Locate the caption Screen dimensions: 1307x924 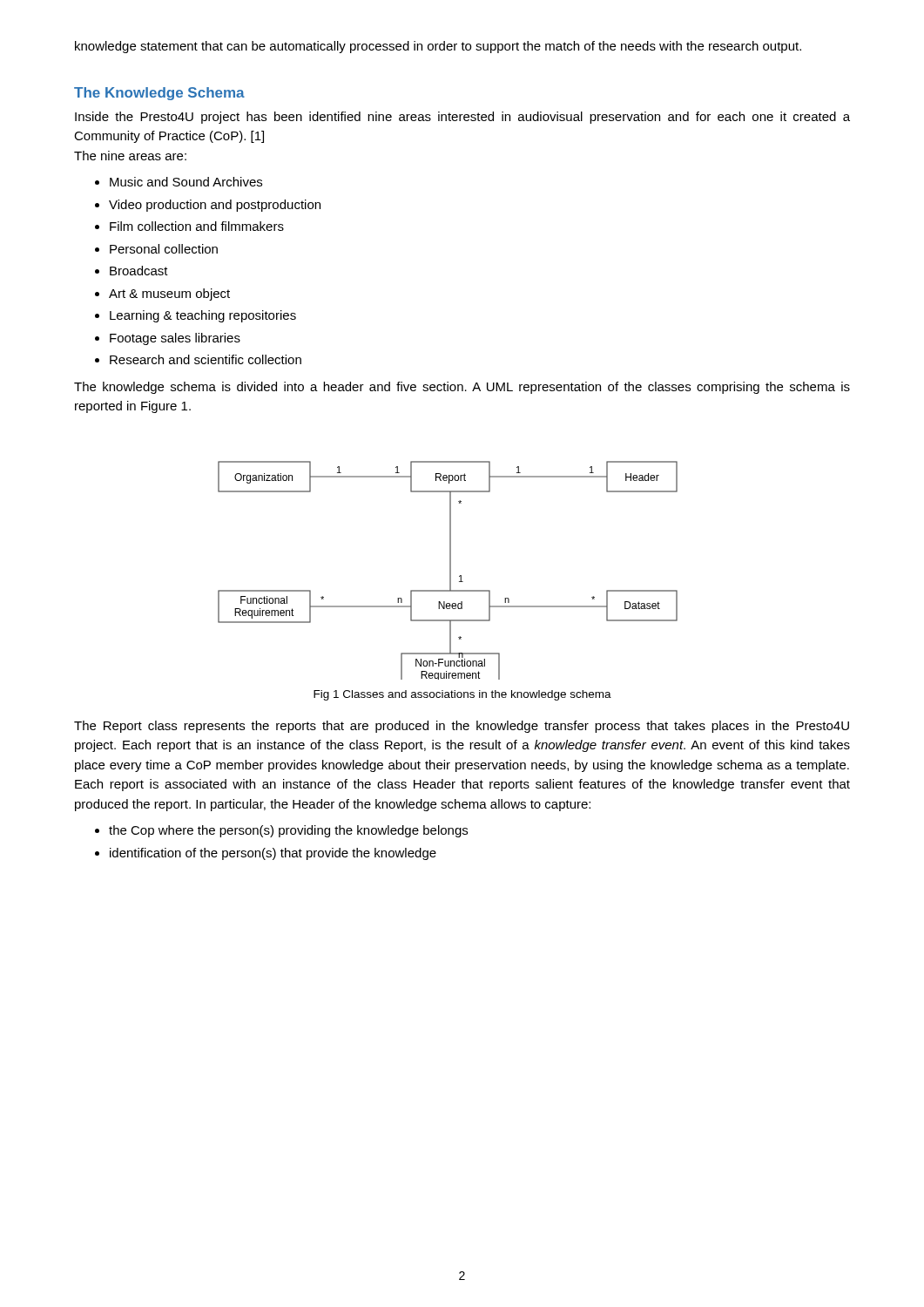462,694
